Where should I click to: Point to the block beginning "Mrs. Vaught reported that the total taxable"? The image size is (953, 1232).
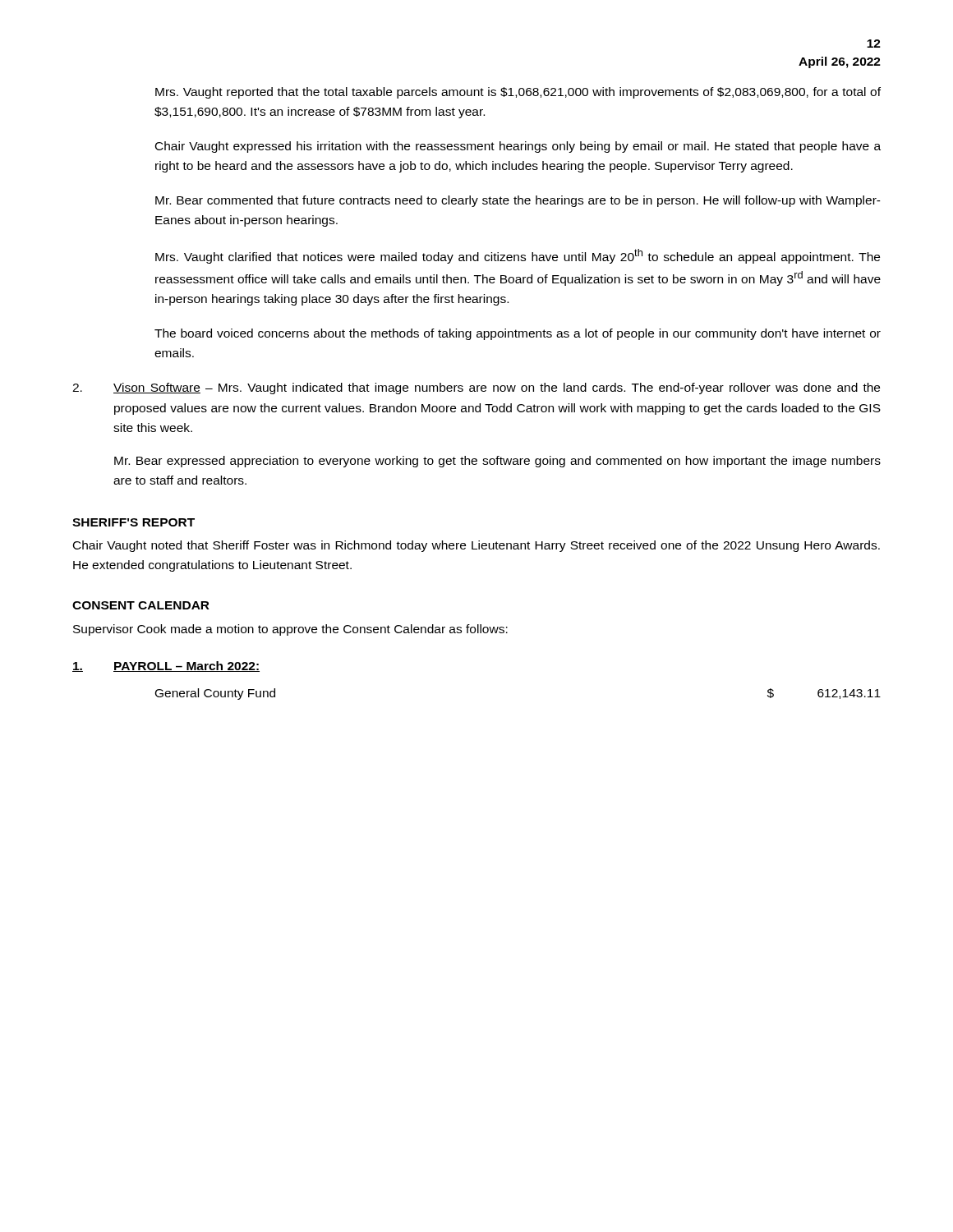[518, 101]
